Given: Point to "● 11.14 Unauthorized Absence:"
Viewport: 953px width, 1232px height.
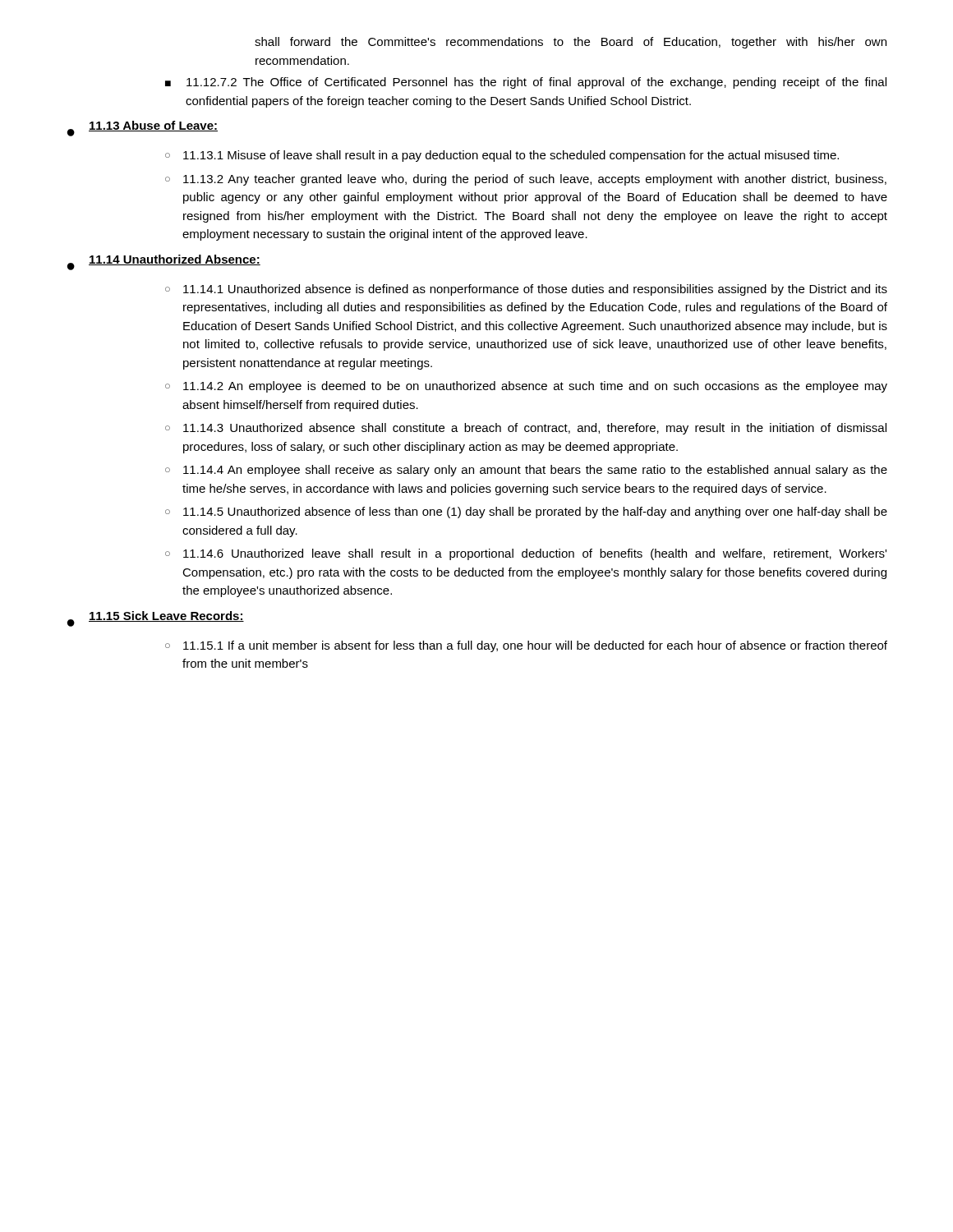Looking at the screenshot, I should coord(163,264).
